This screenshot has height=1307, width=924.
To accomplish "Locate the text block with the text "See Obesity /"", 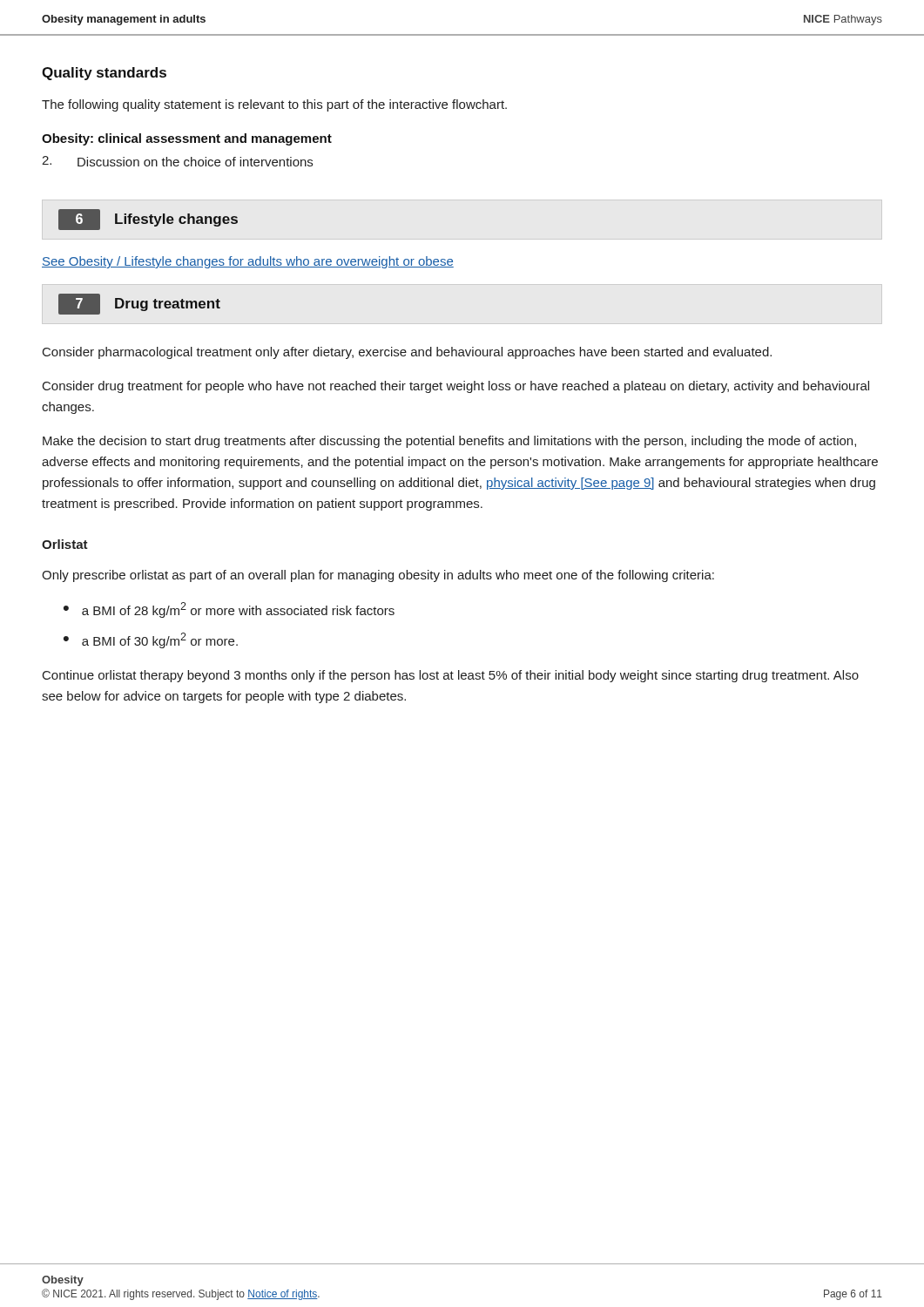I will pyautogui.click(x=462, y=261).
